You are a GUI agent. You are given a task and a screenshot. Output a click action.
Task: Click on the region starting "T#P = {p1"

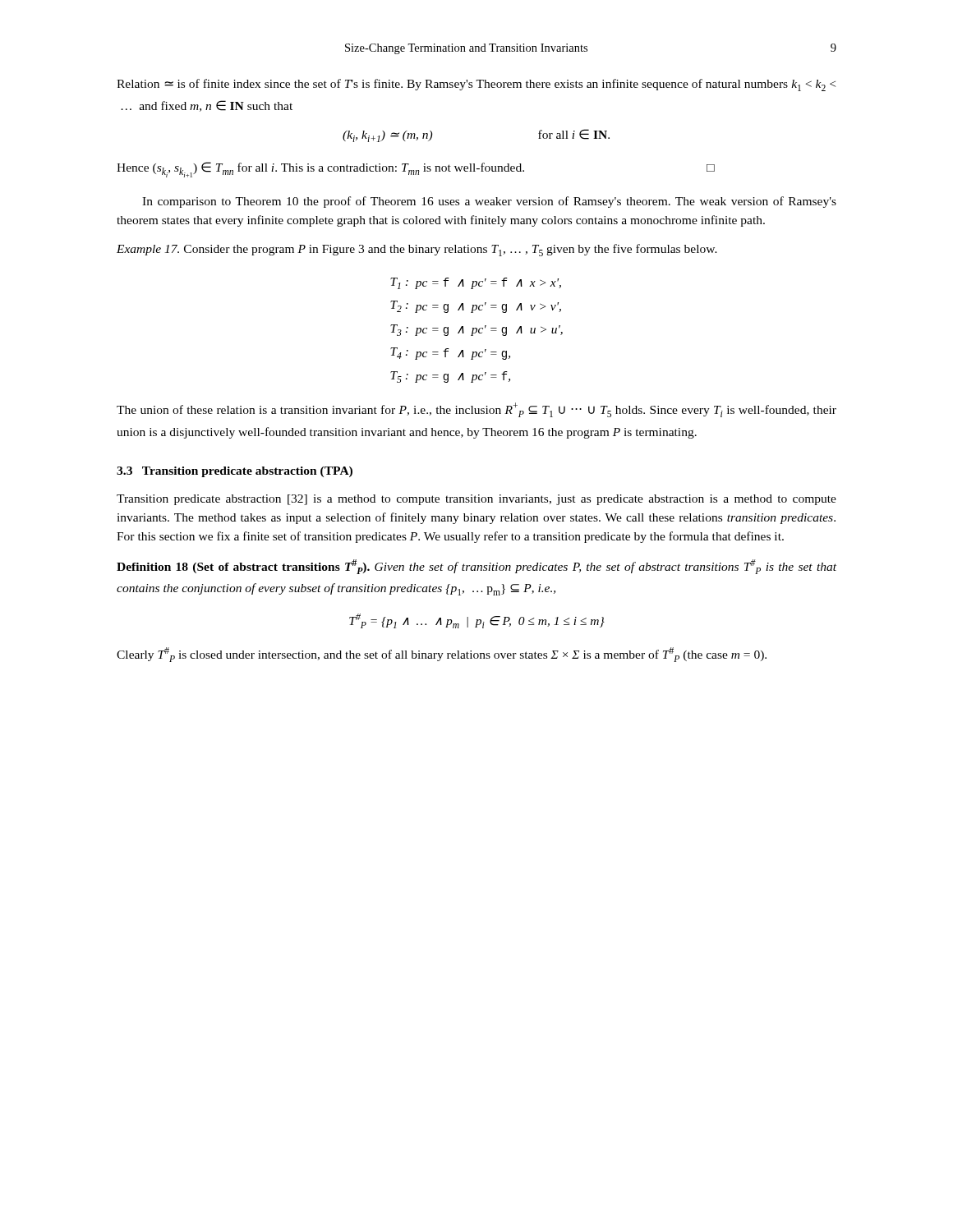pos(476,621)
